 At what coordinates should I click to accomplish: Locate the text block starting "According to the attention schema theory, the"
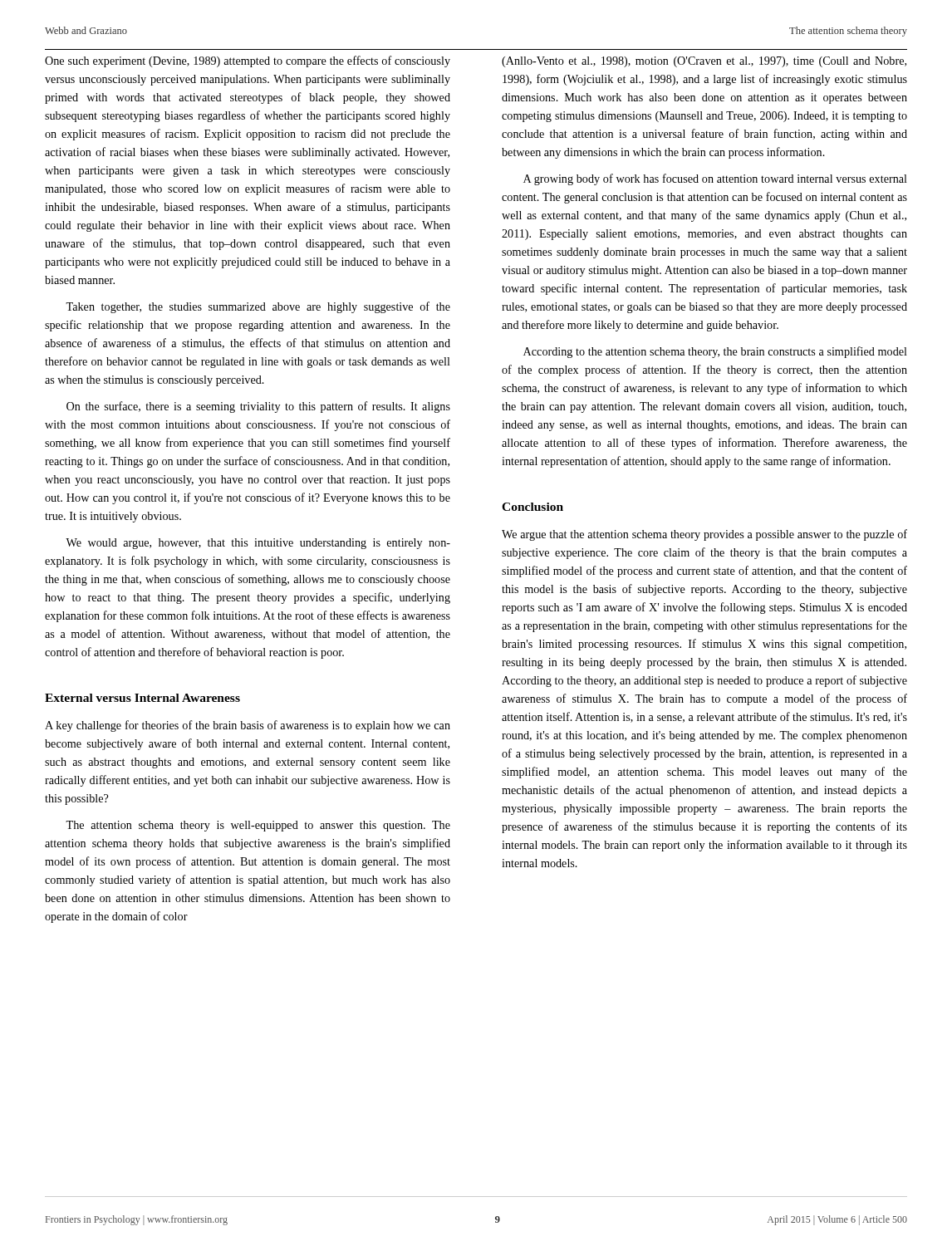coord(704,406)
